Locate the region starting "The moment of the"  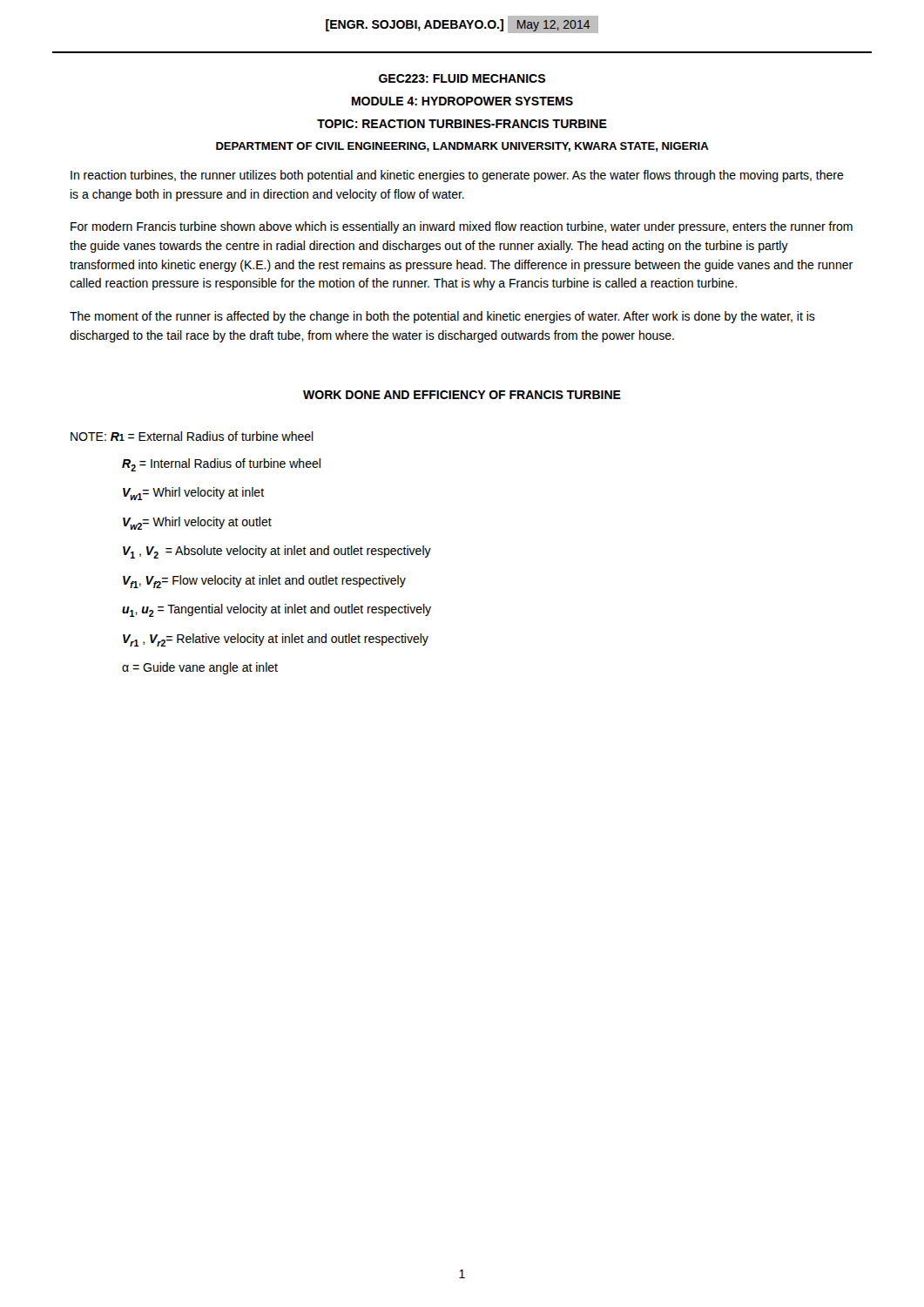click(x=442, y=326)
